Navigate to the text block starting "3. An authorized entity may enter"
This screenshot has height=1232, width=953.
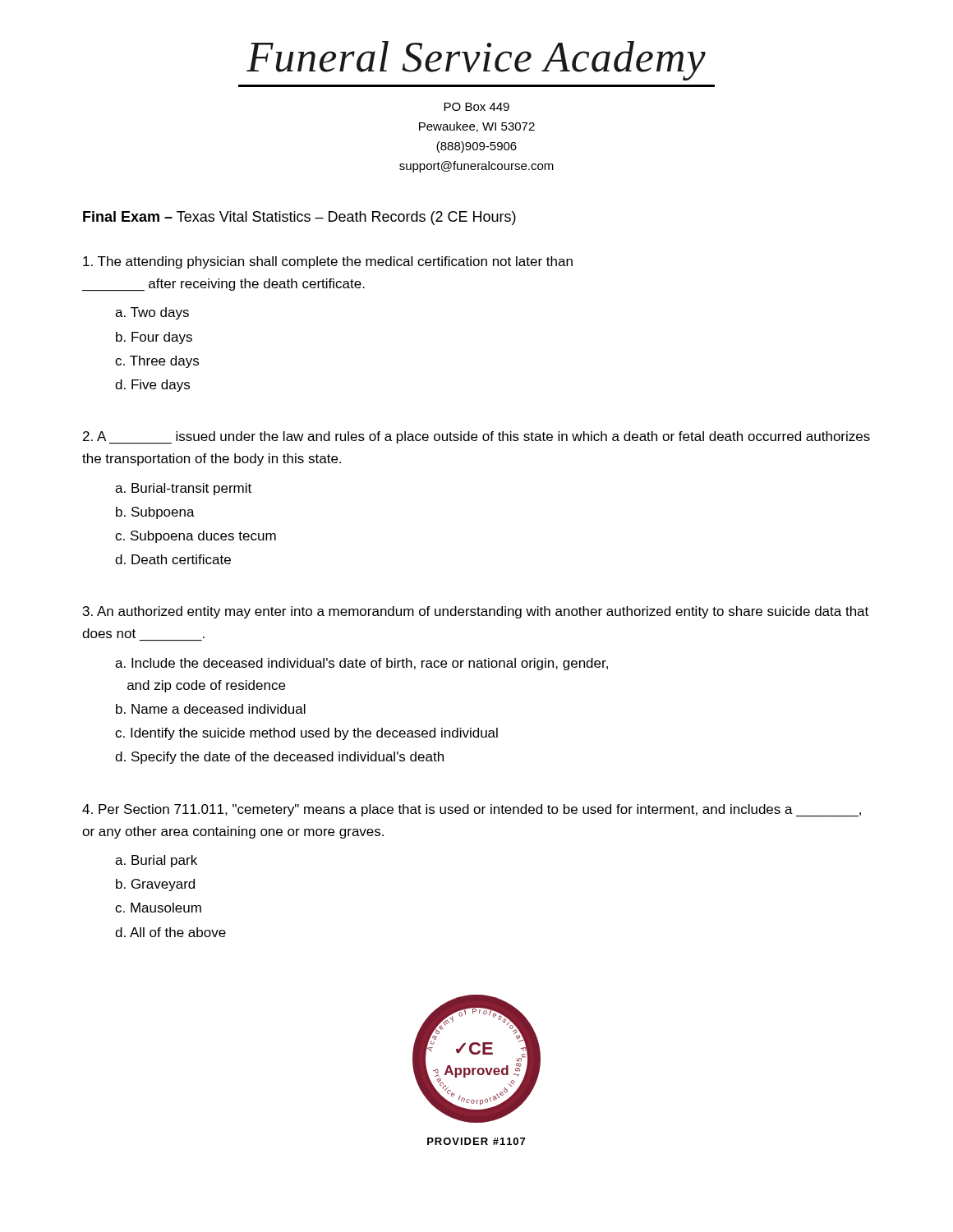pos(476,612)
